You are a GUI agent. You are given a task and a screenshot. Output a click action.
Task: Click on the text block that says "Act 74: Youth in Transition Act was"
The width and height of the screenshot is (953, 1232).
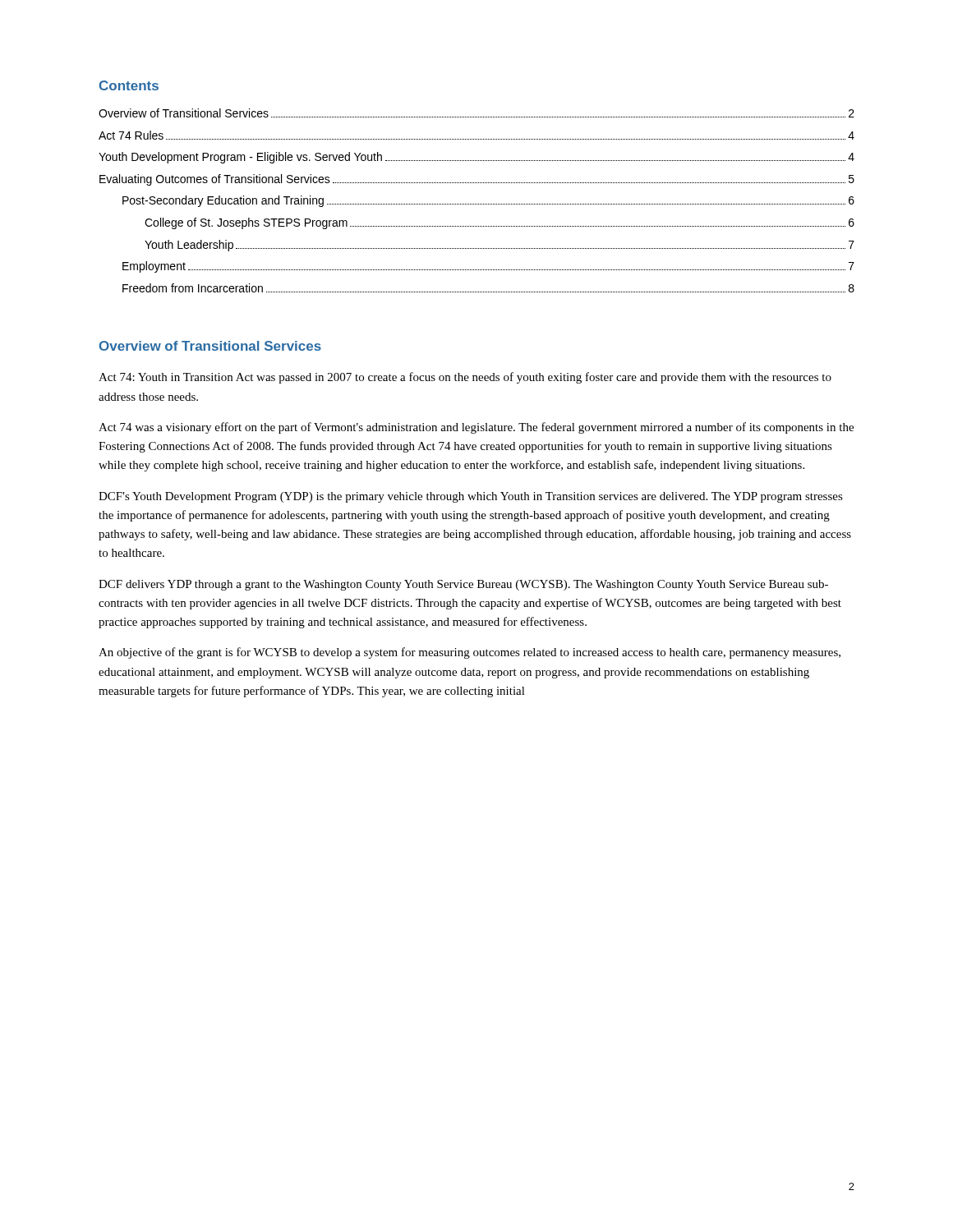465,387
